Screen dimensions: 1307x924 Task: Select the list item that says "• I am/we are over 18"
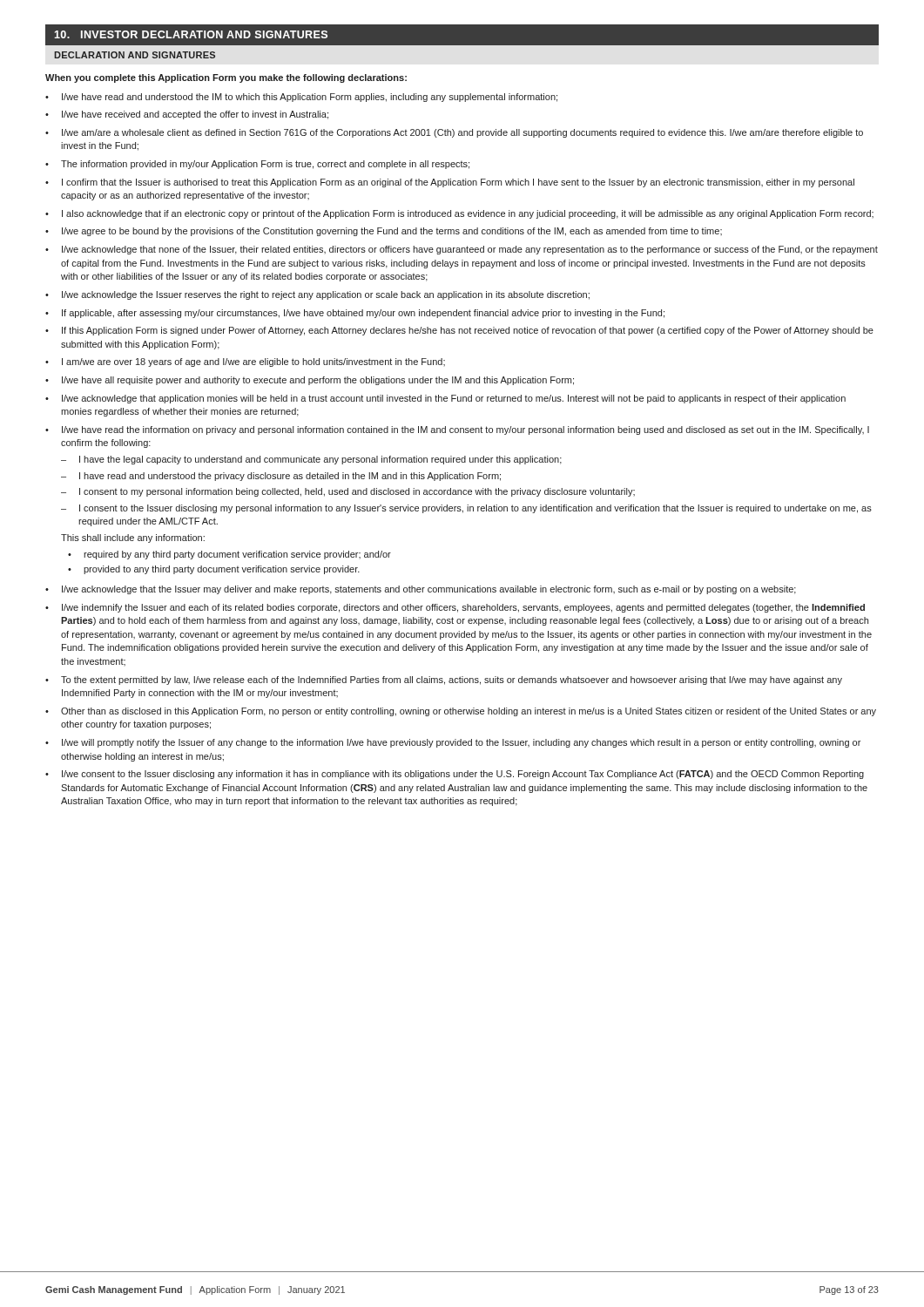tap(245, 362)
